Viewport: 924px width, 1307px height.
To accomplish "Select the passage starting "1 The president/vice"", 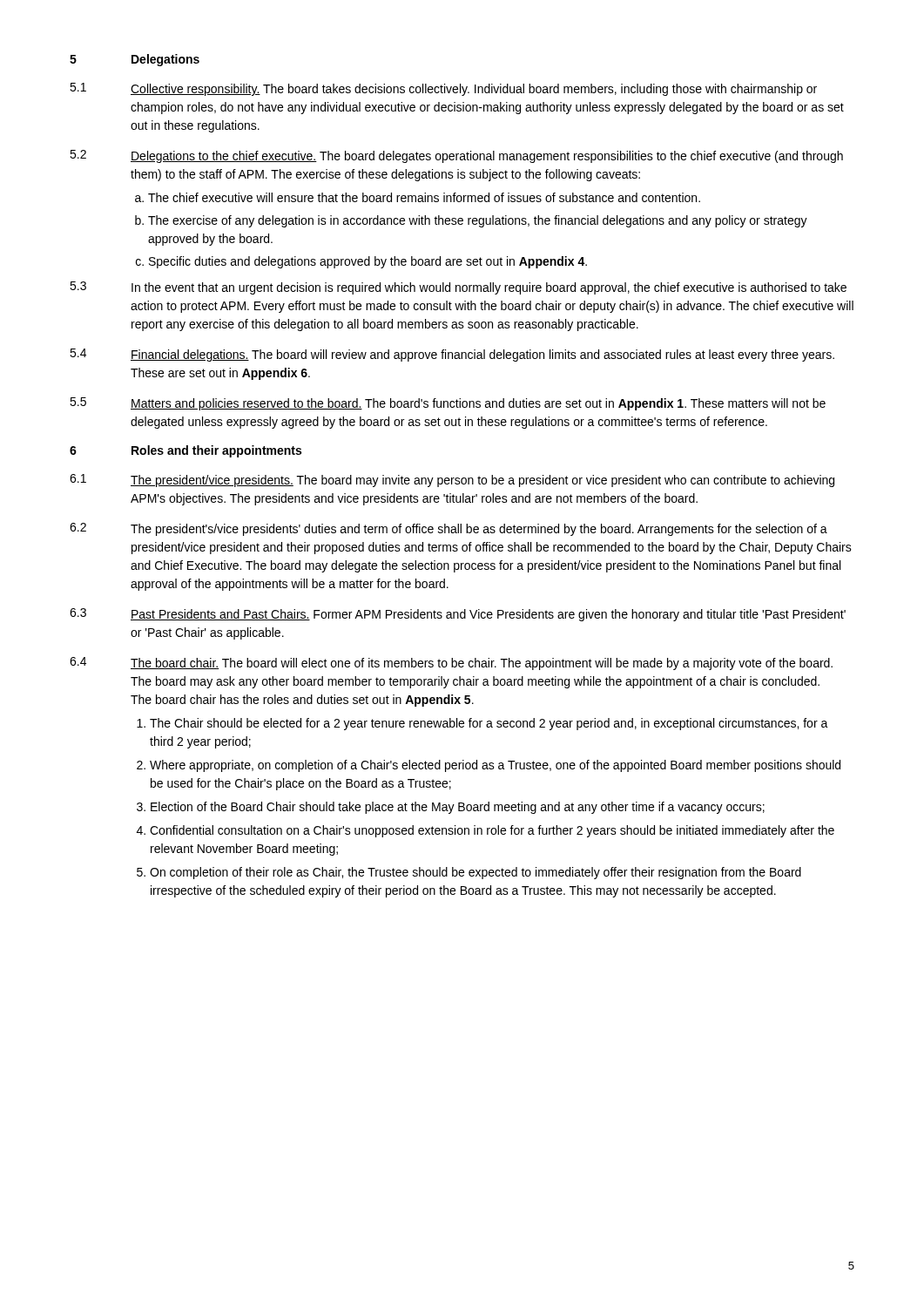I will 462,490.
